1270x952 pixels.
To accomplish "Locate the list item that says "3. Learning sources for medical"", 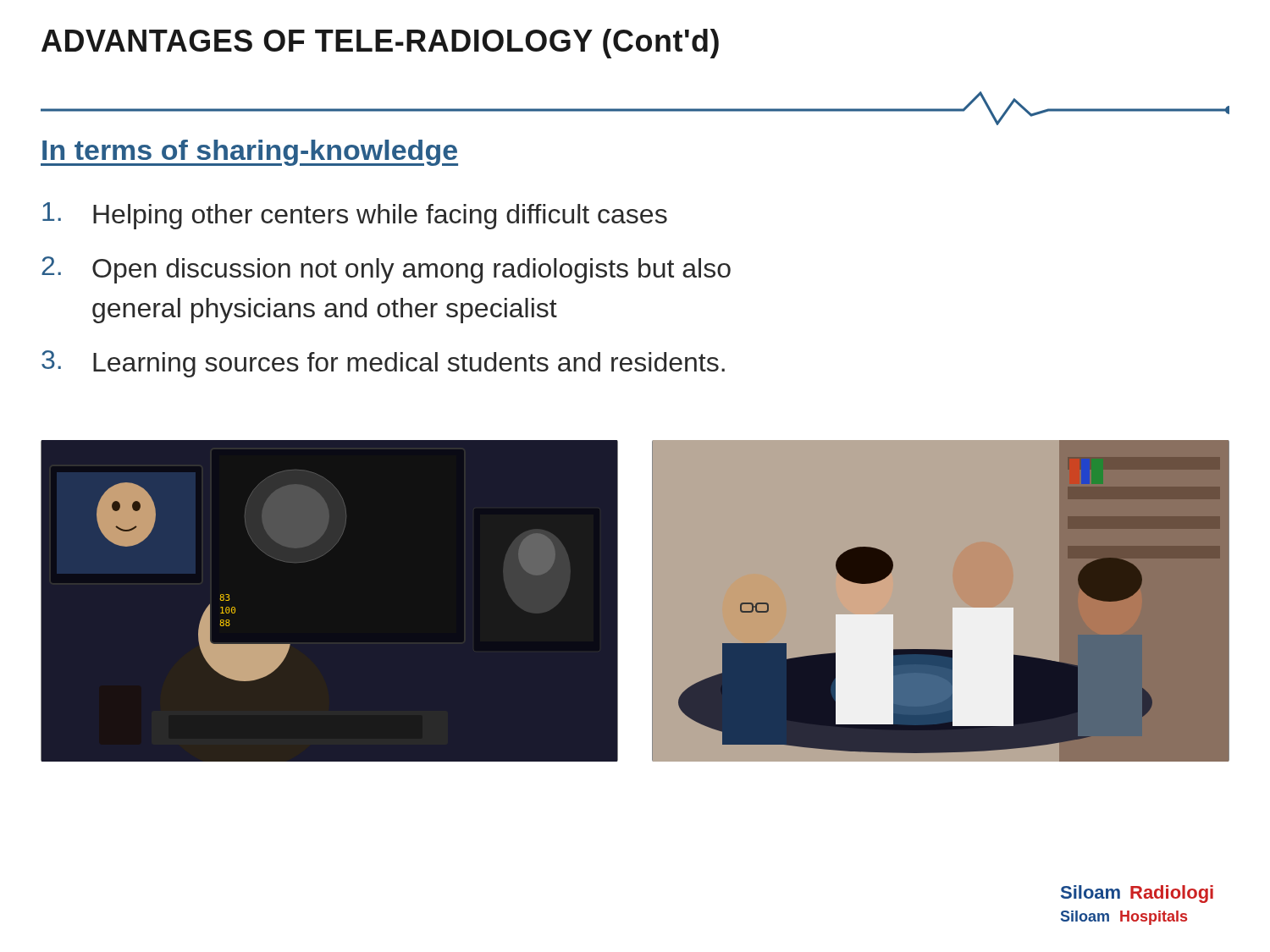I will pyautogui.click(x=384, y=363).
